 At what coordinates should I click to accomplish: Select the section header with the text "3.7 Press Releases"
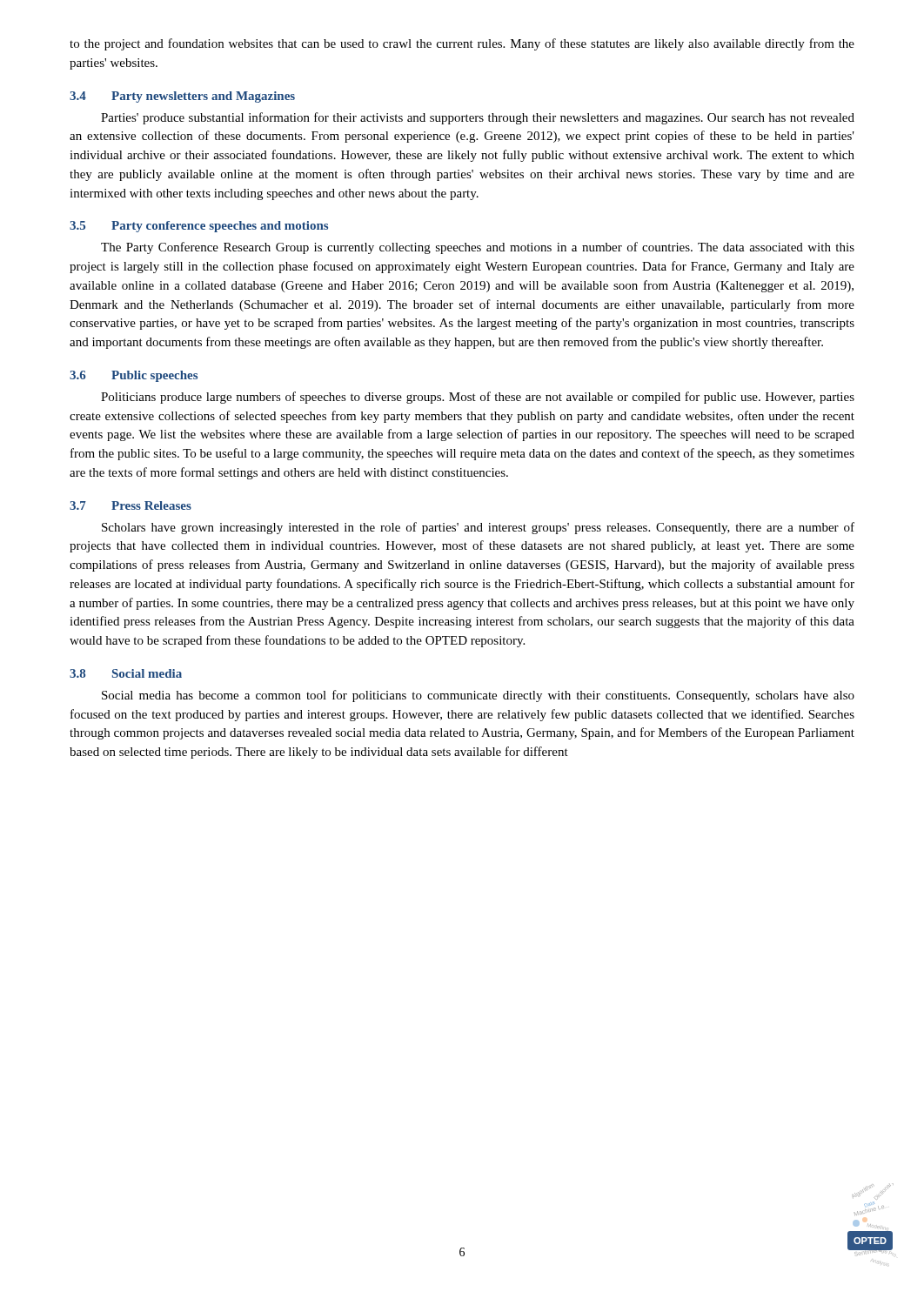(130, 505)
